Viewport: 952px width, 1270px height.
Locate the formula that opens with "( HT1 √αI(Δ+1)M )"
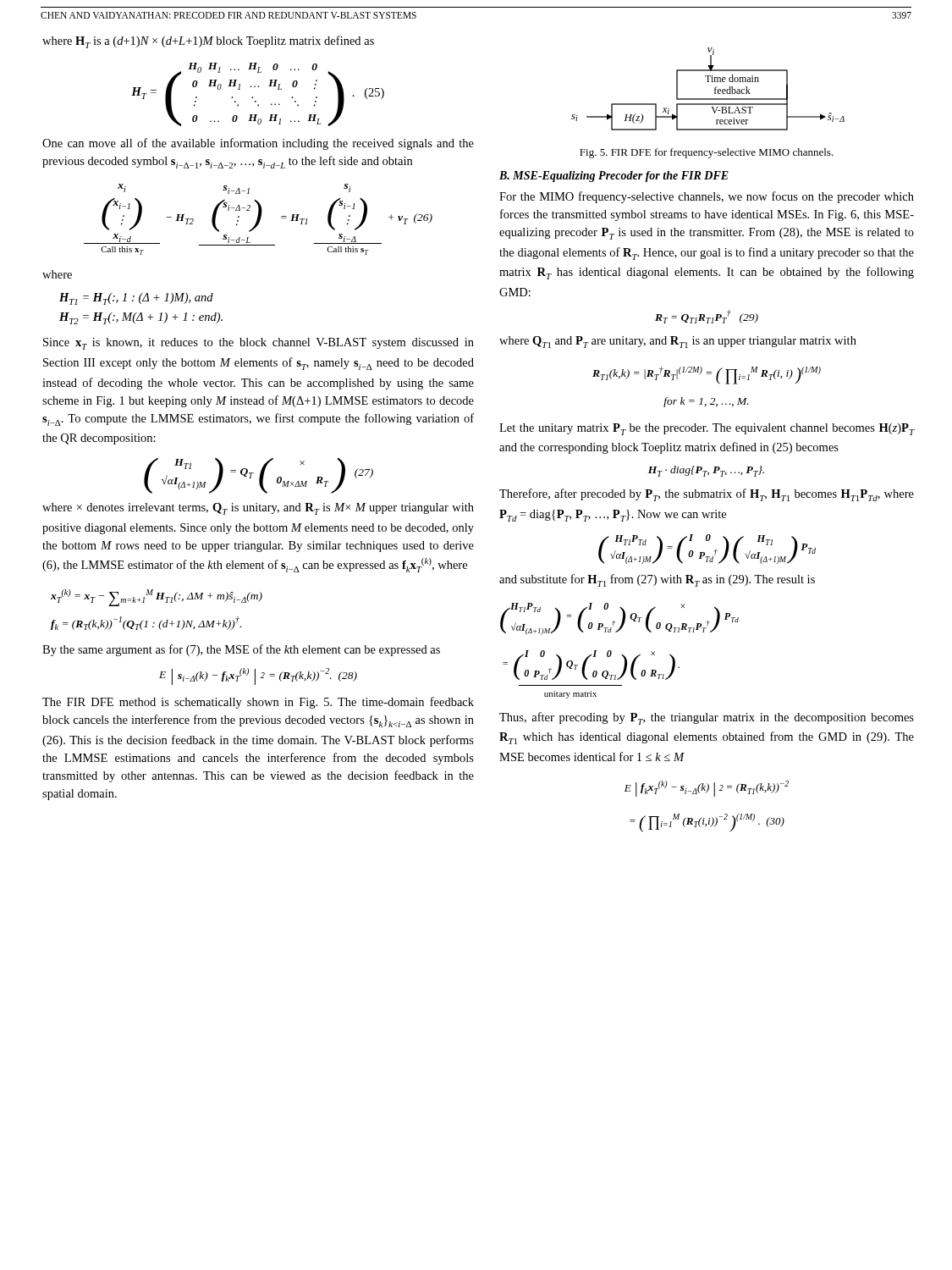(x=258, y=472)
